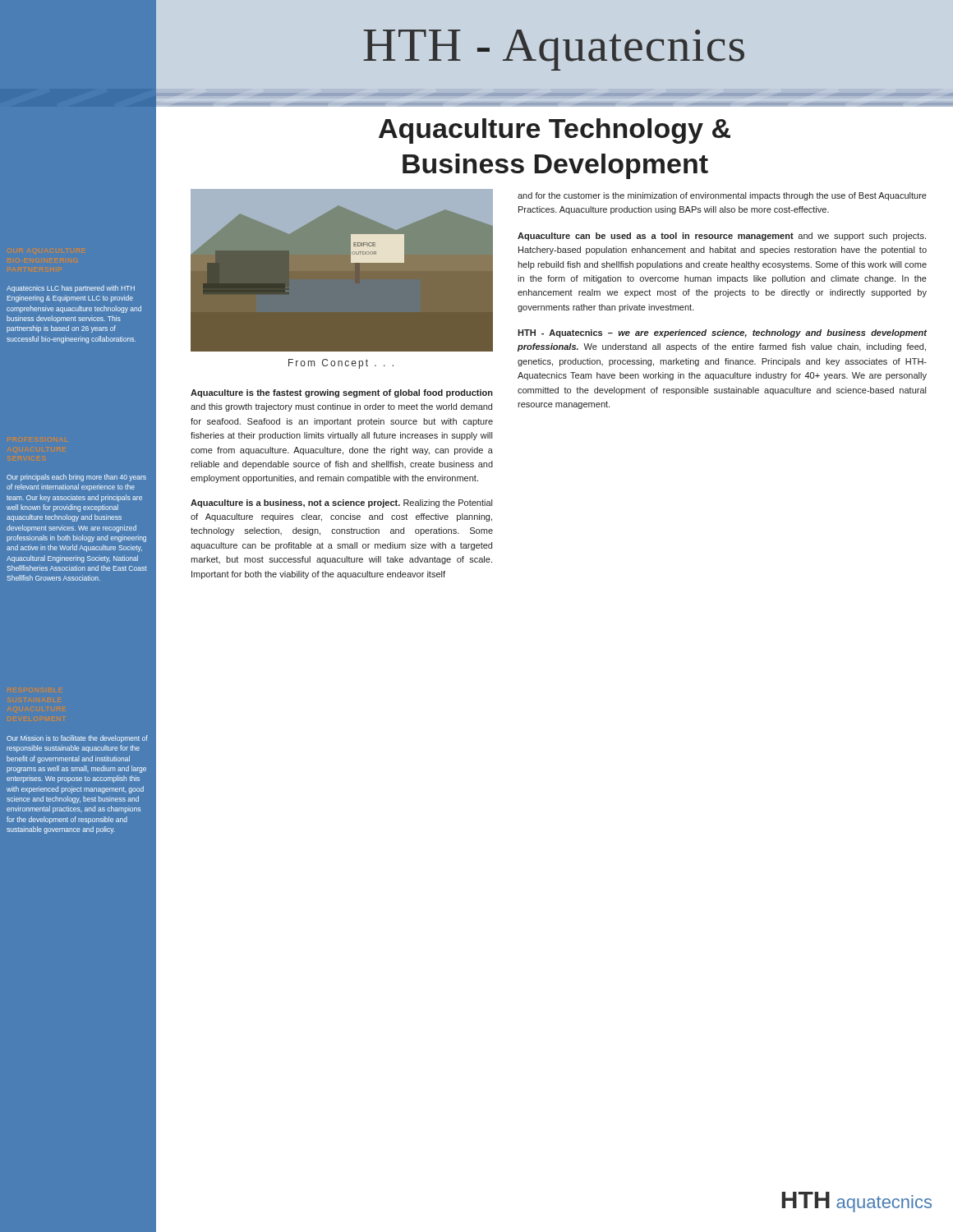The height and width of the screenshot is (1232, 953).
Task: Find "From Concept . . ." on this page
Action: (342, 363)
